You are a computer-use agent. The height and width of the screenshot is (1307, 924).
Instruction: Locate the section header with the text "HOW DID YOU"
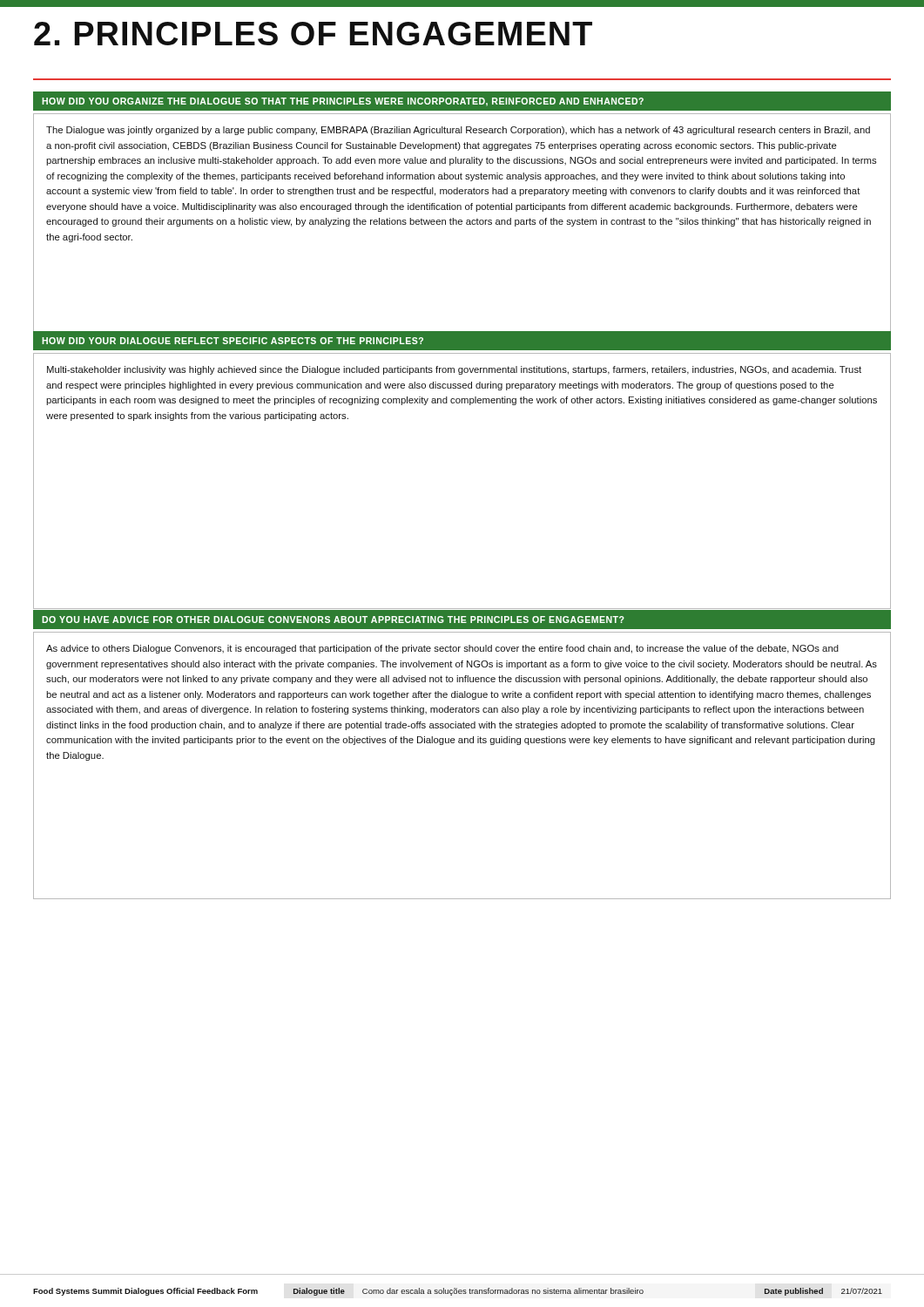coord(462,101)
